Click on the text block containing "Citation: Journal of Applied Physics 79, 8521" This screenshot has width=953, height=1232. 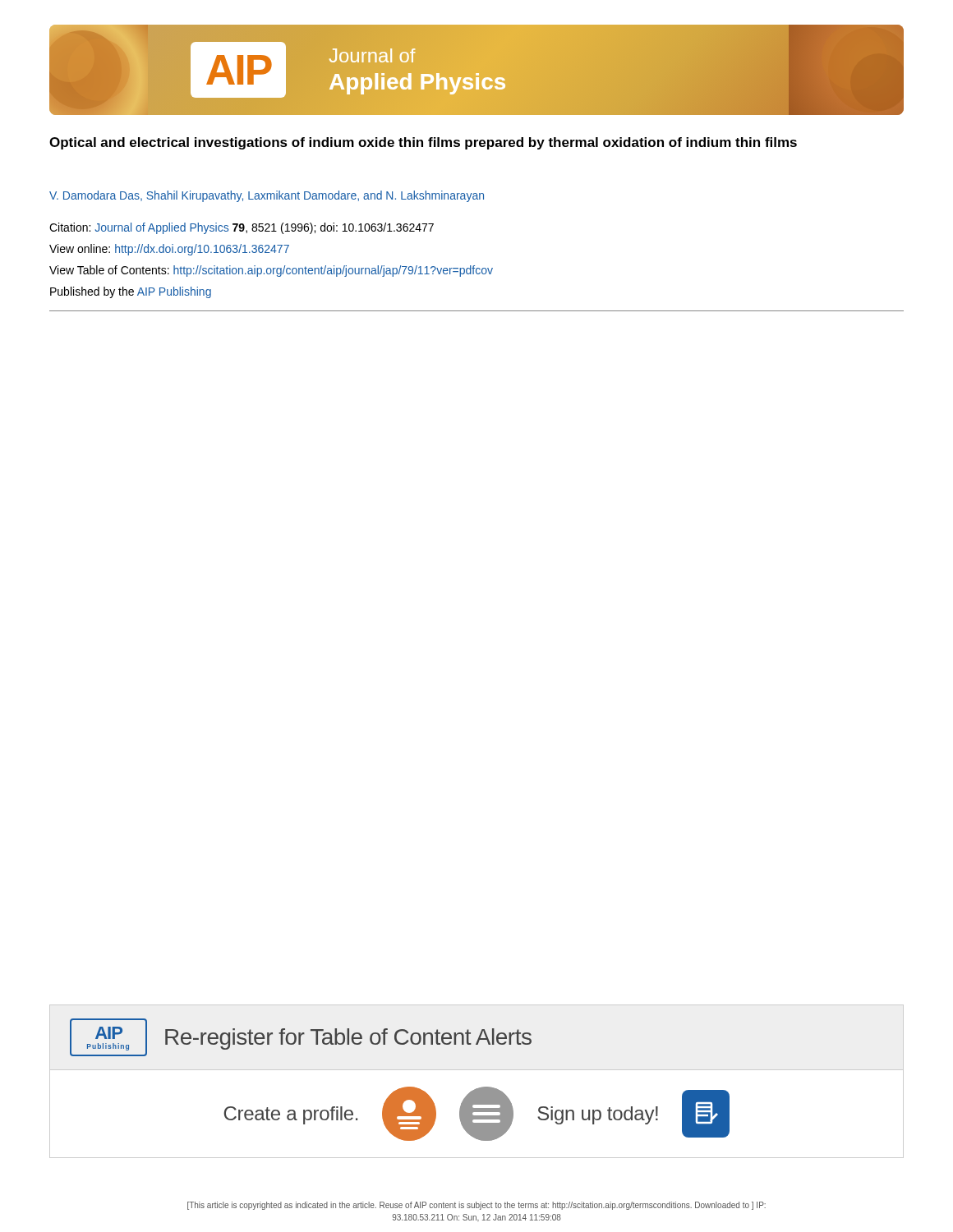pos(271,259)
